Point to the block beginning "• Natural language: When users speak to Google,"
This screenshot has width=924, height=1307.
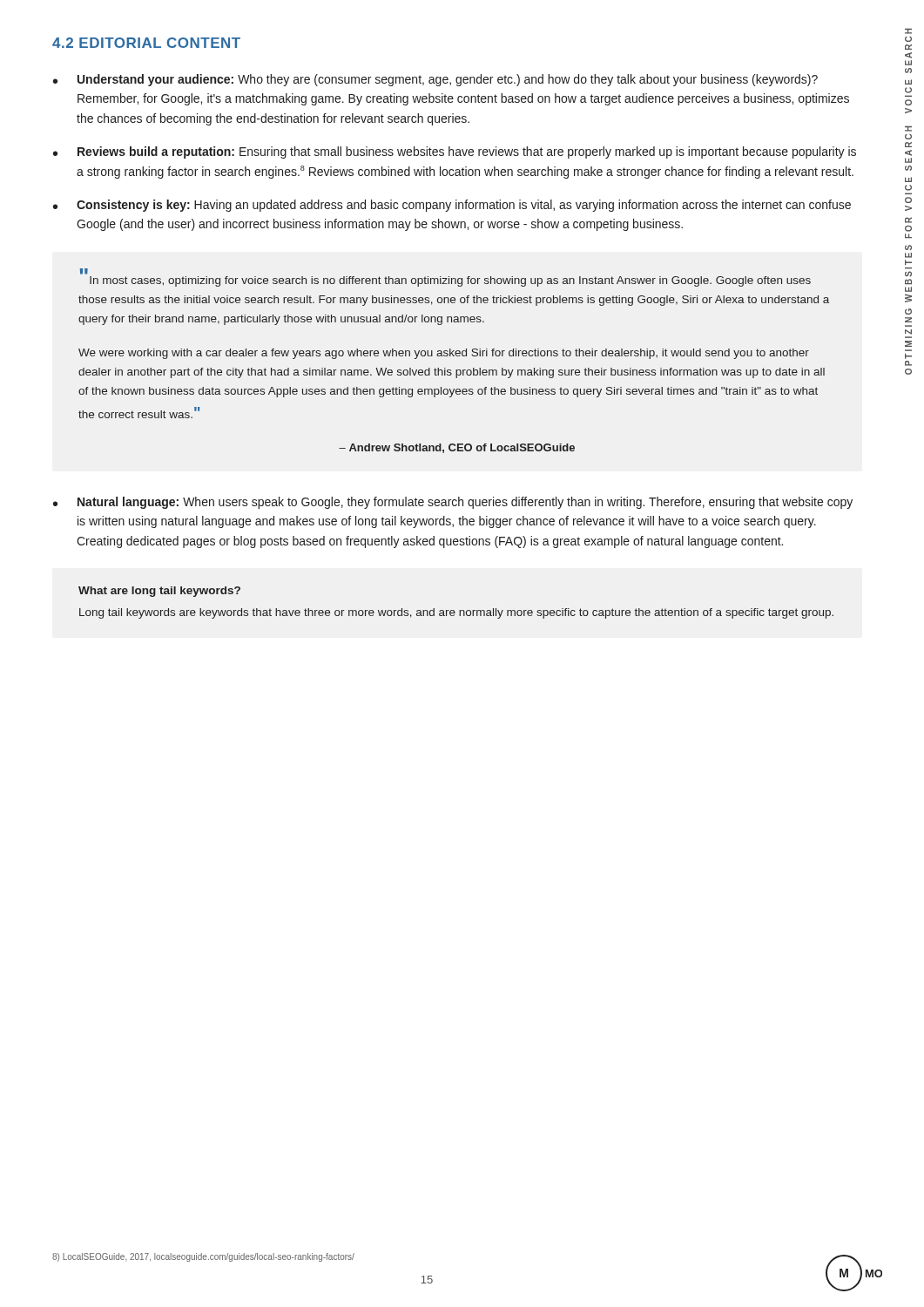(457, 522)
